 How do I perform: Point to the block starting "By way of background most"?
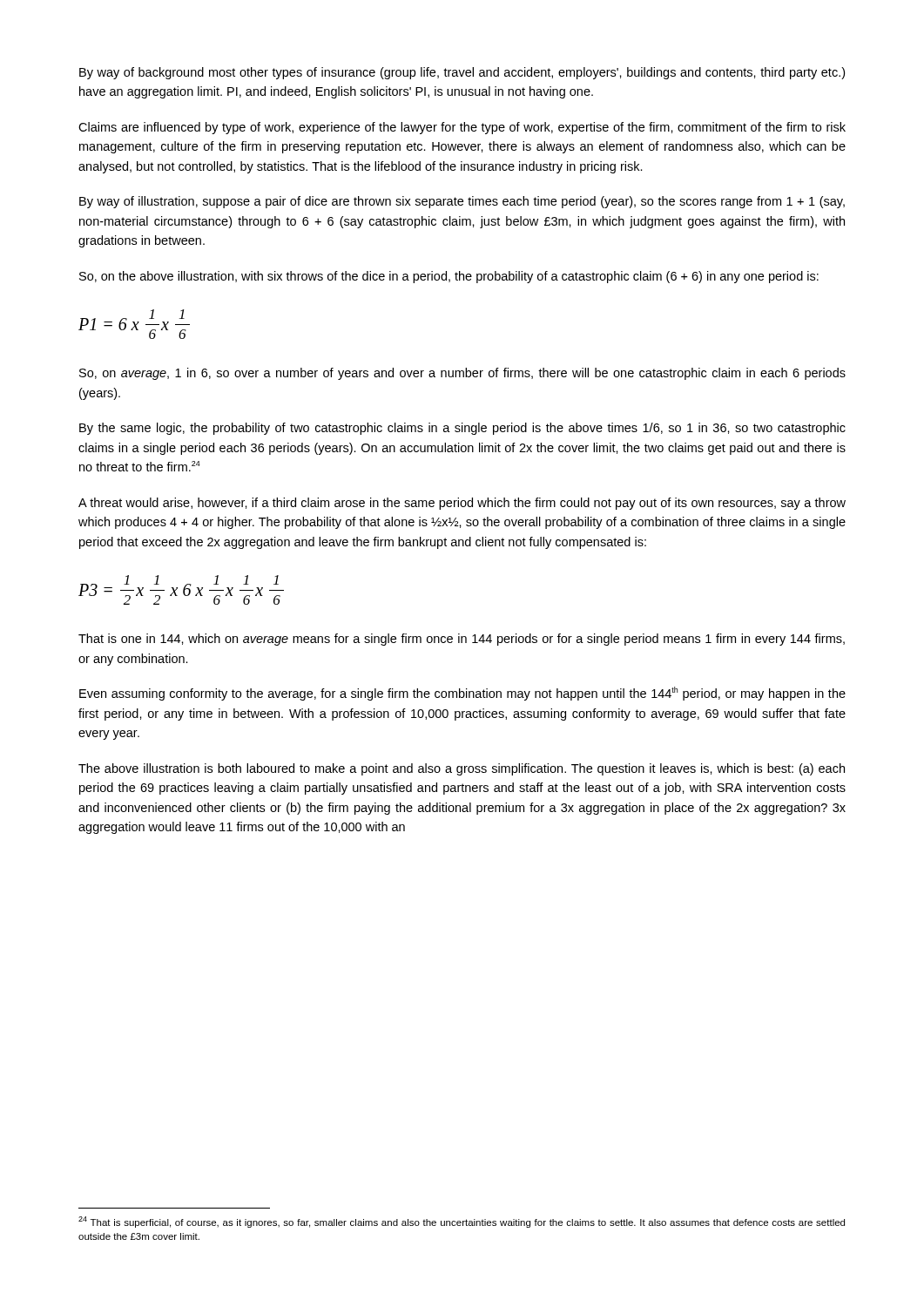pyautogui.click(x=462, y=82)
